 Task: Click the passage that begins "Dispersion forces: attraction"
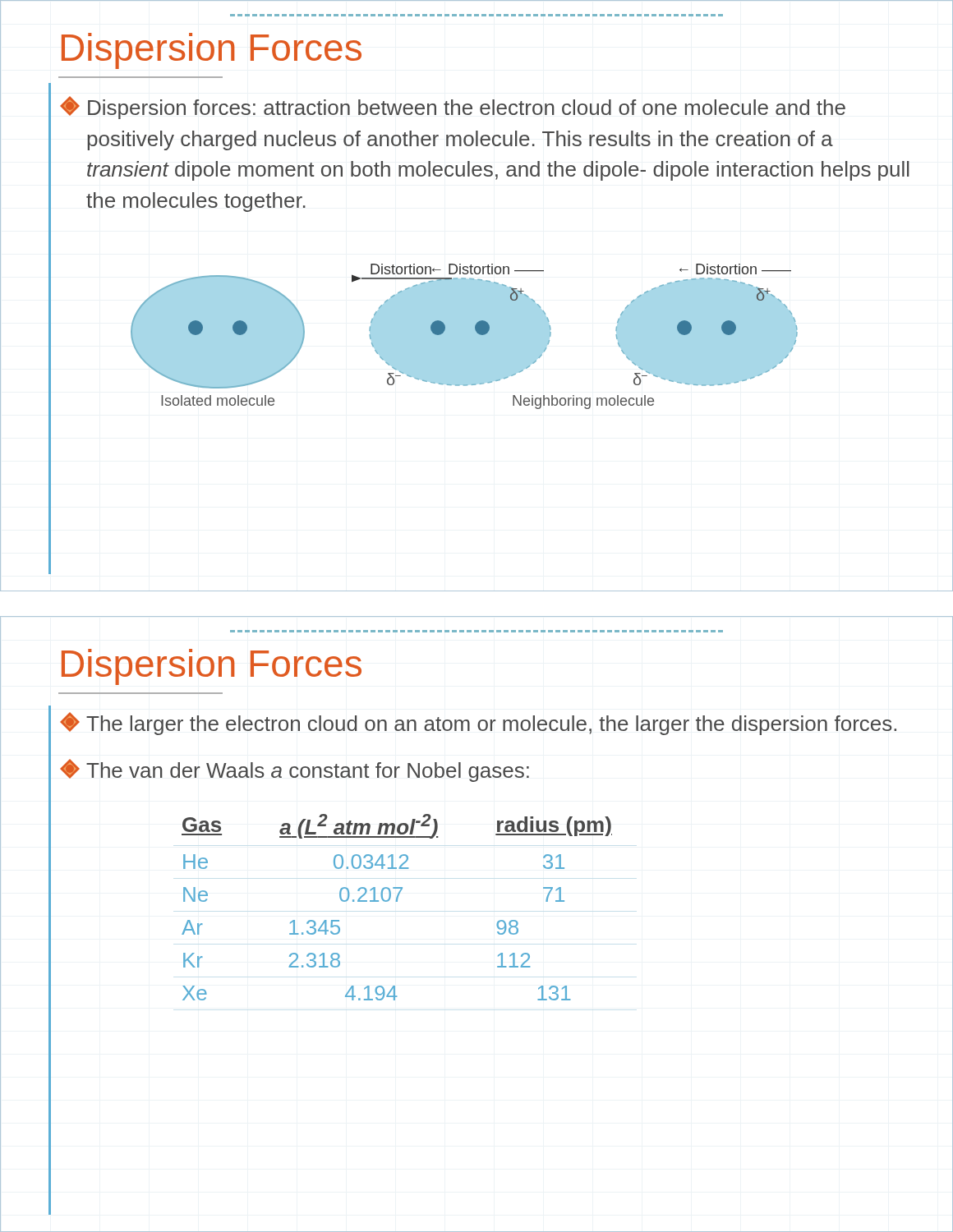click(x=489, y=155)
